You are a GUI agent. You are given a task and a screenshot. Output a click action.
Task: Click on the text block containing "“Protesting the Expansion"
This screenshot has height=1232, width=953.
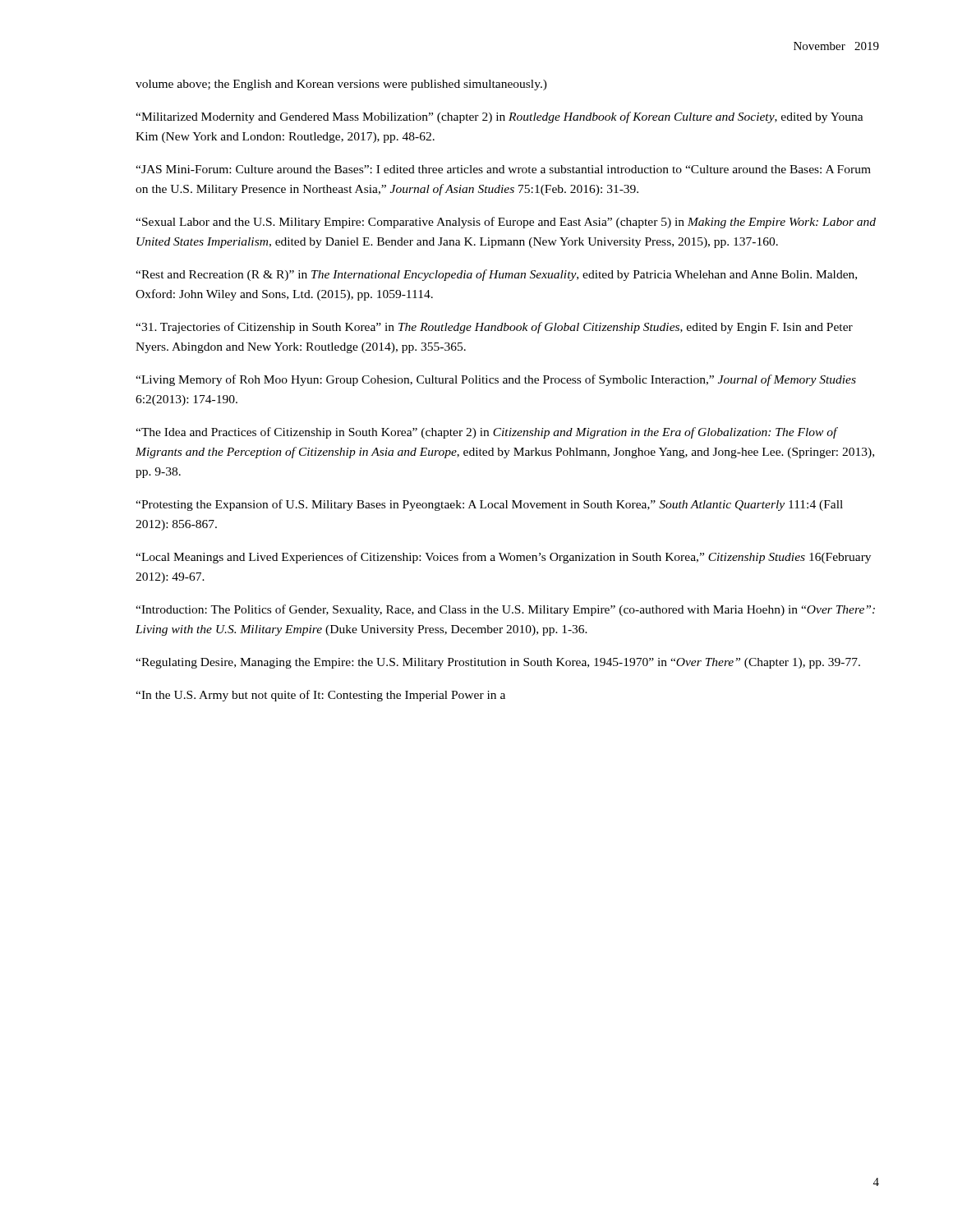click(489, 514)
